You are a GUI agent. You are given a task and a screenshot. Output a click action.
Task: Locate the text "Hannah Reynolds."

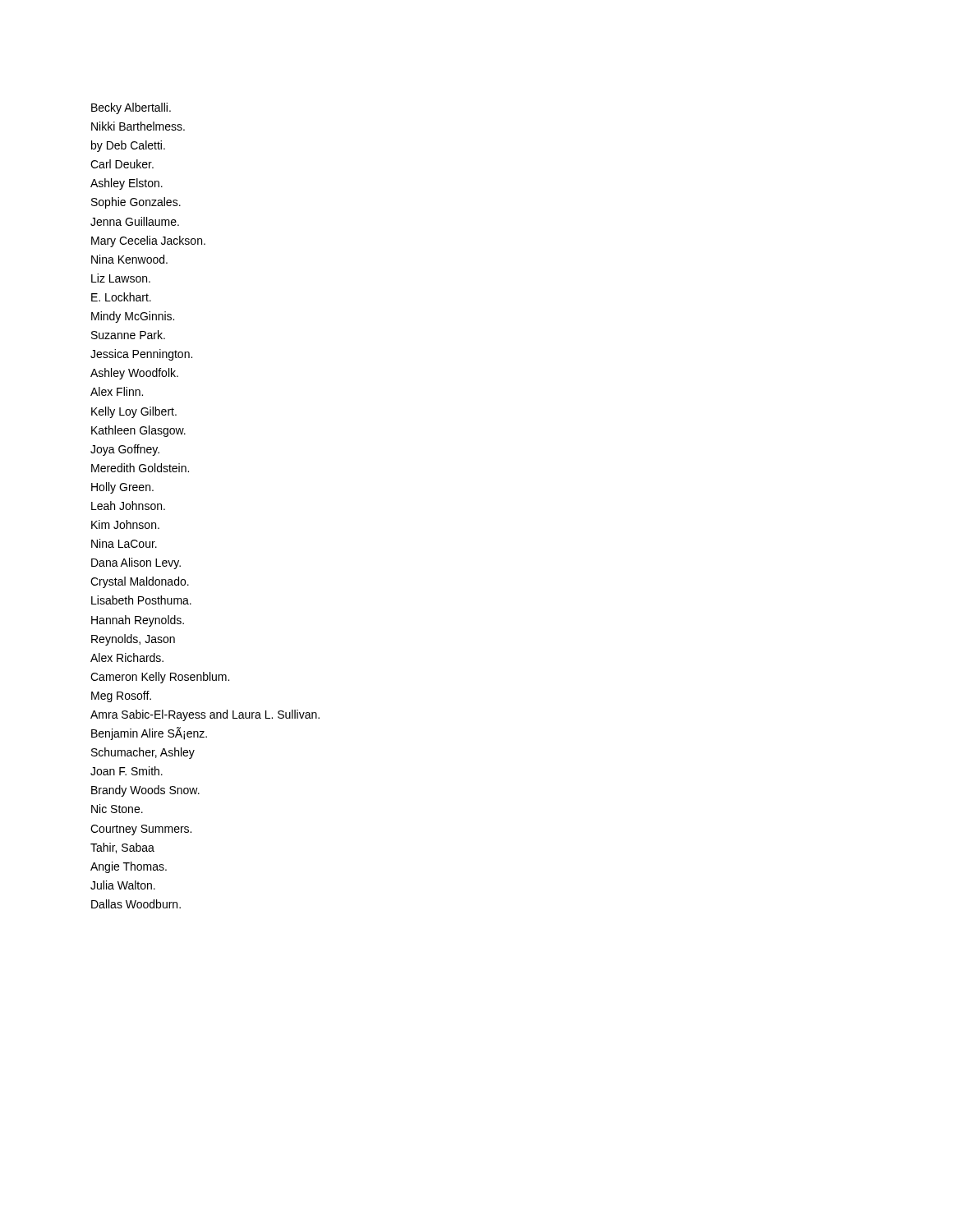tap(138, 620)
